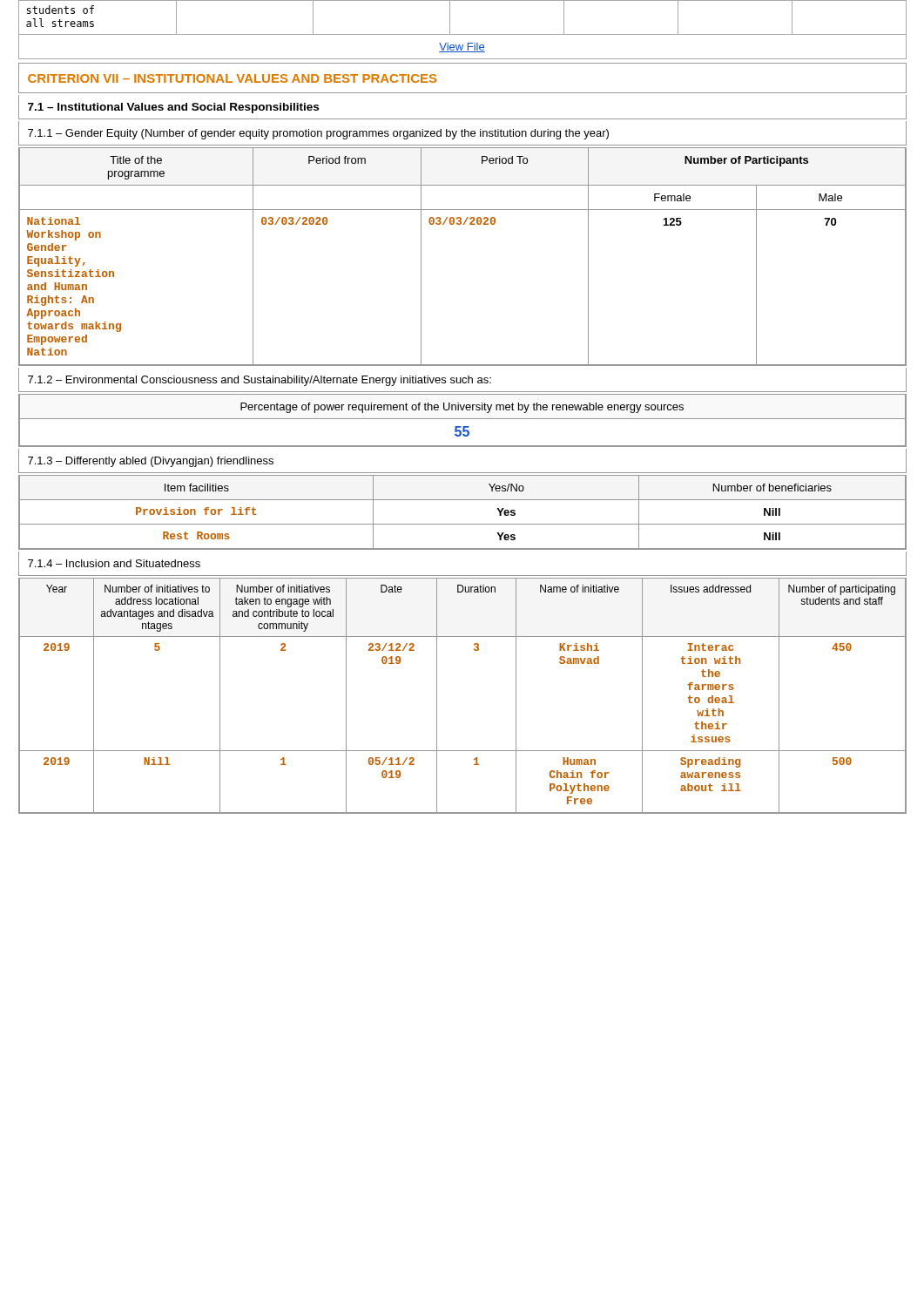
Task: Find the table that mentions "Krishi Samvad"
Action: 462,696
